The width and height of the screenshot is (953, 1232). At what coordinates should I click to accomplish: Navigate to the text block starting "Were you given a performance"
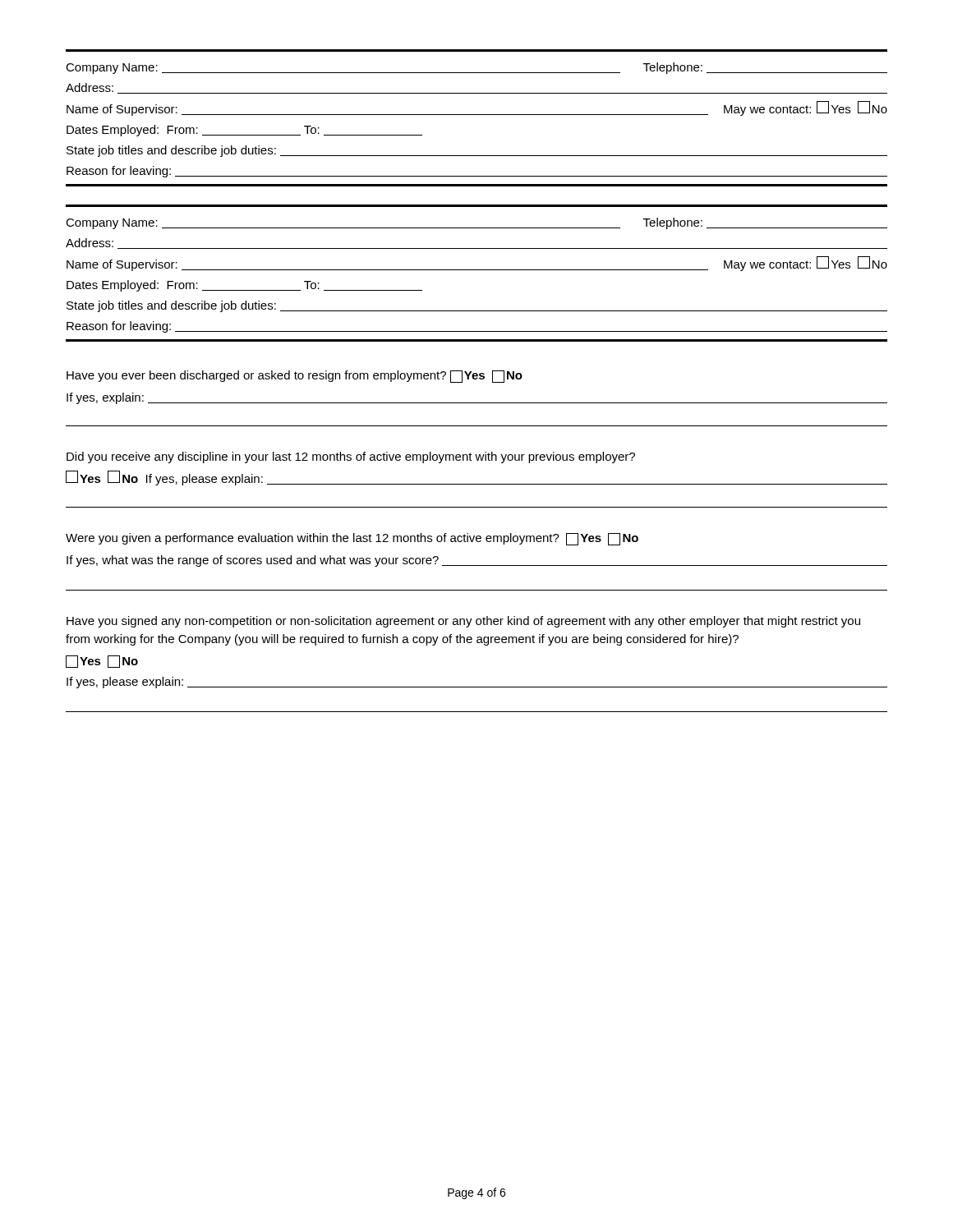click(476, 560)
